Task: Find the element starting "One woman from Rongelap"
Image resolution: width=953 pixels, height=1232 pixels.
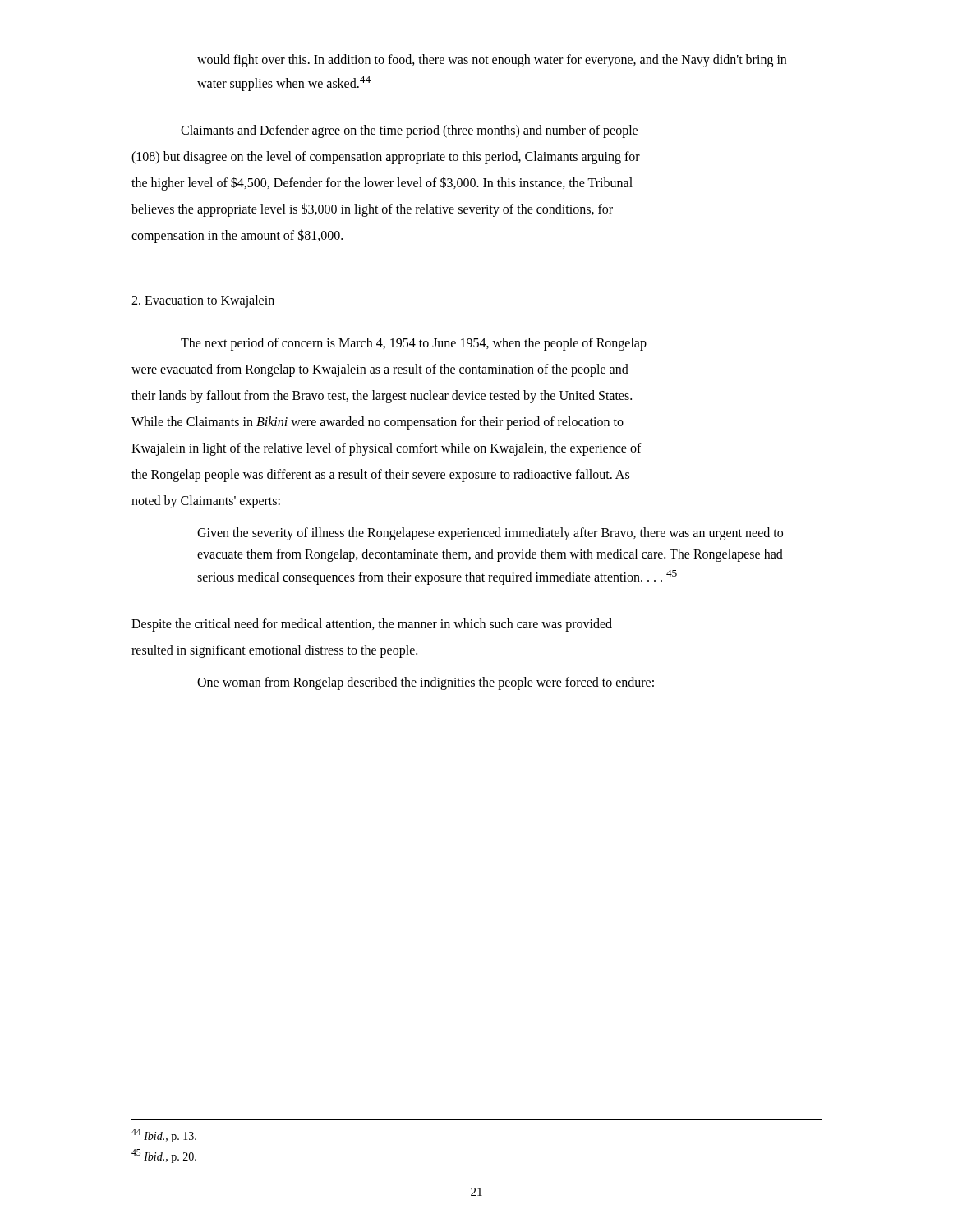Action: pyautogui.click(x=493, y=683)
